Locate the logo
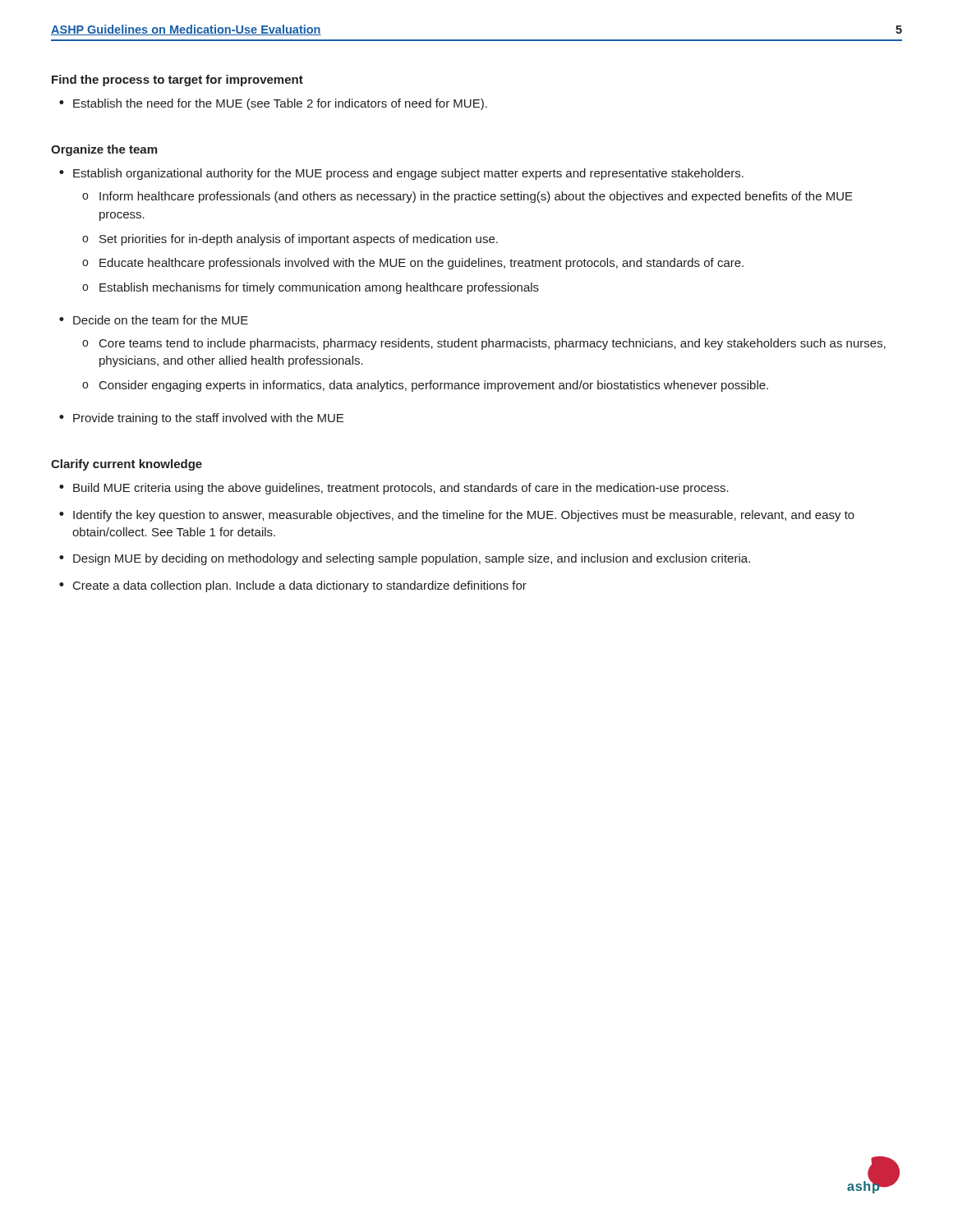The height and width of the screenshot is (1232, 953). tap(873, 1176)
